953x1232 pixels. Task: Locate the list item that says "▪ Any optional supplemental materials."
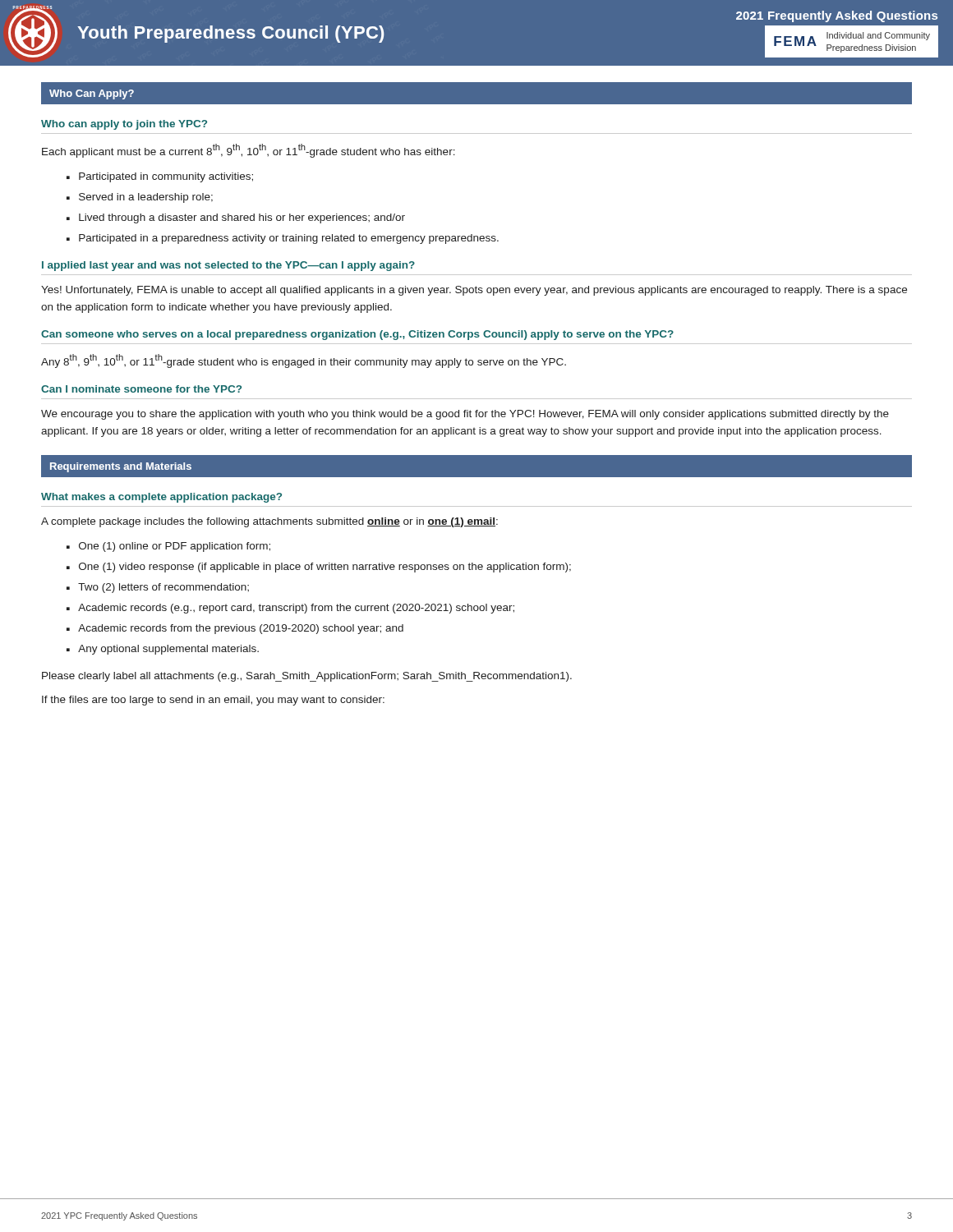click(x=163, y=650)
